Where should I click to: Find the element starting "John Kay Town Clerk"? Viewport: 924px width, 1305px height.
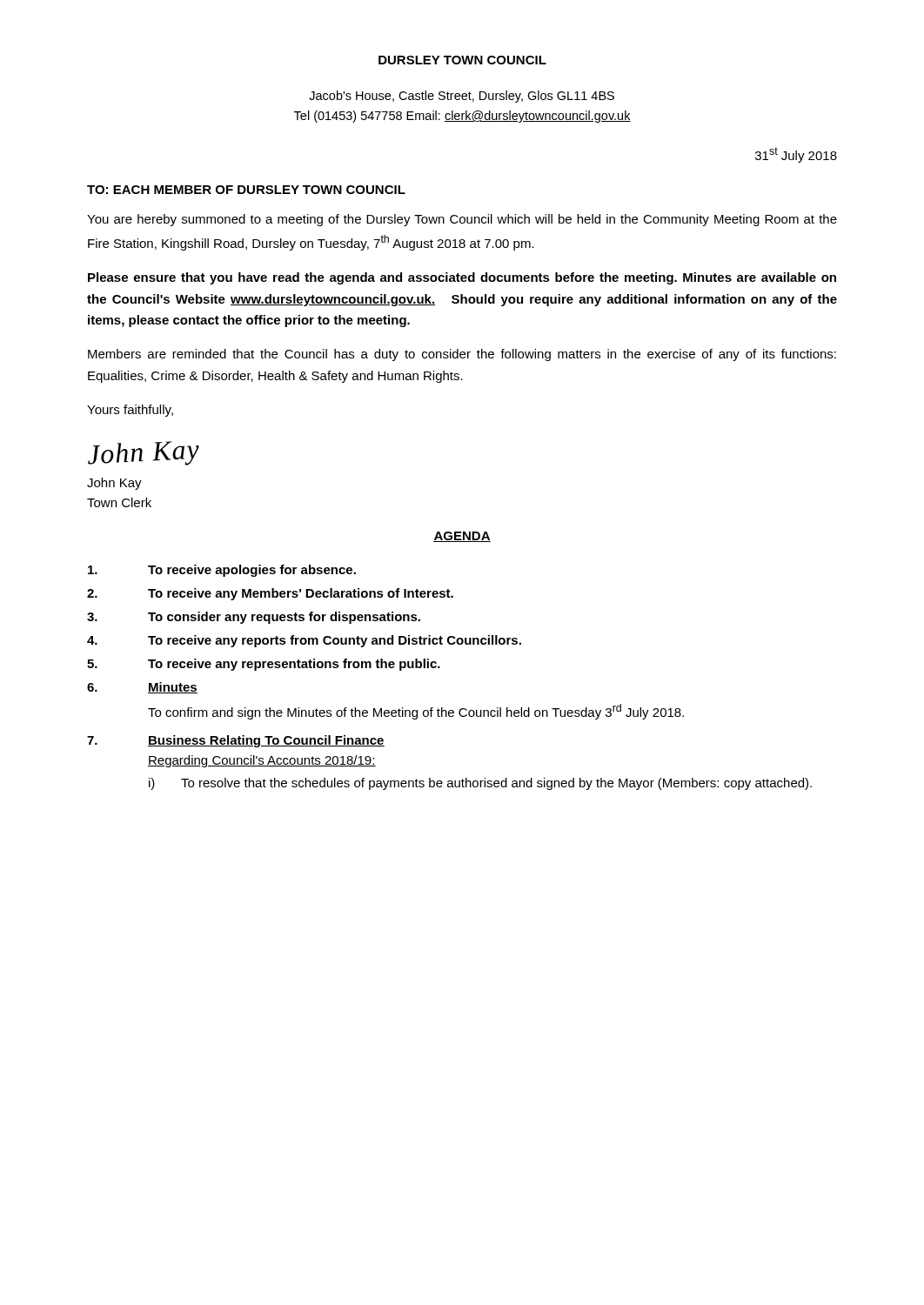(x=119, y=493)
